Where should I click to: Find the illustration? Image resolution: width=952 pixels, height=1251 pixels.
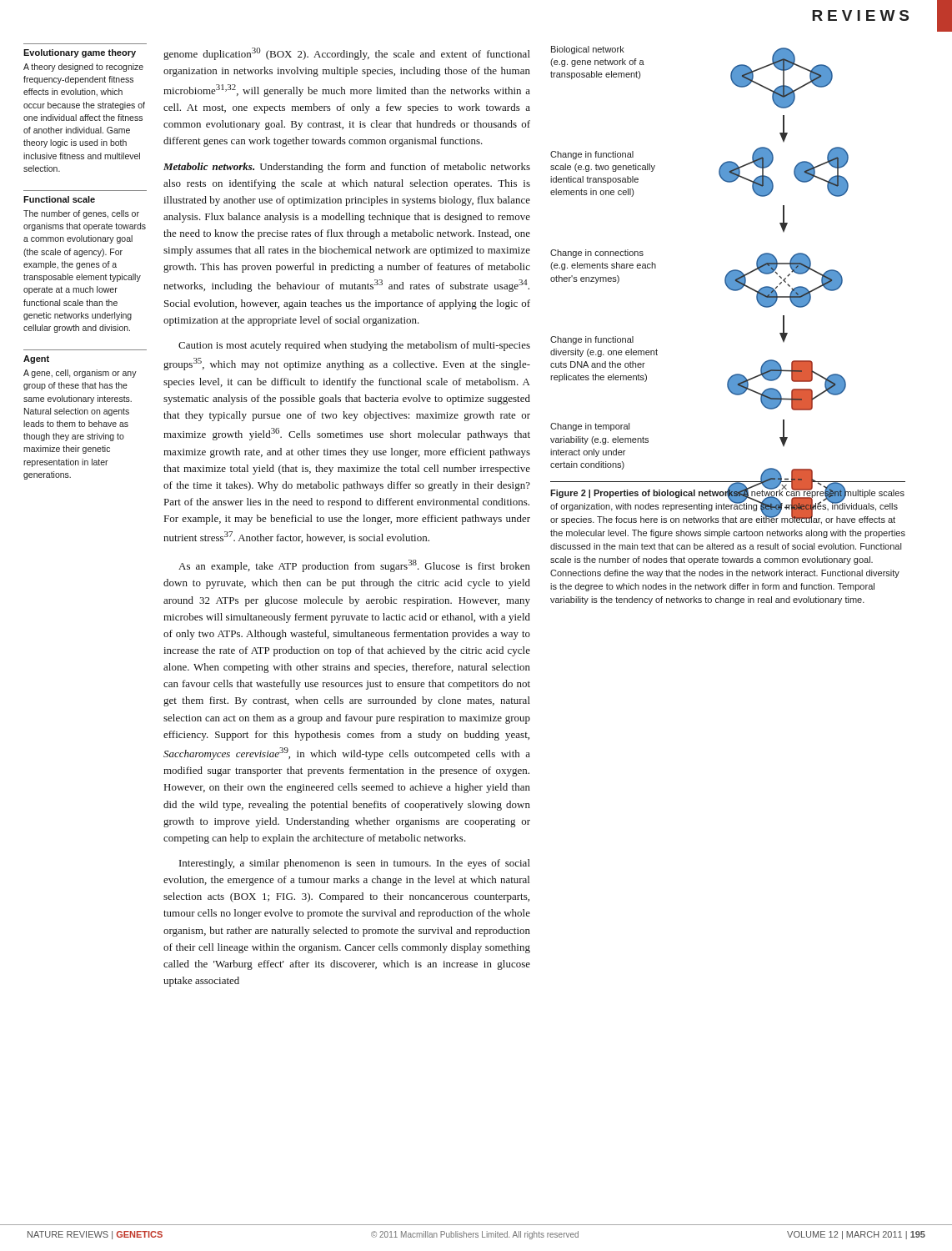[792, 347]
